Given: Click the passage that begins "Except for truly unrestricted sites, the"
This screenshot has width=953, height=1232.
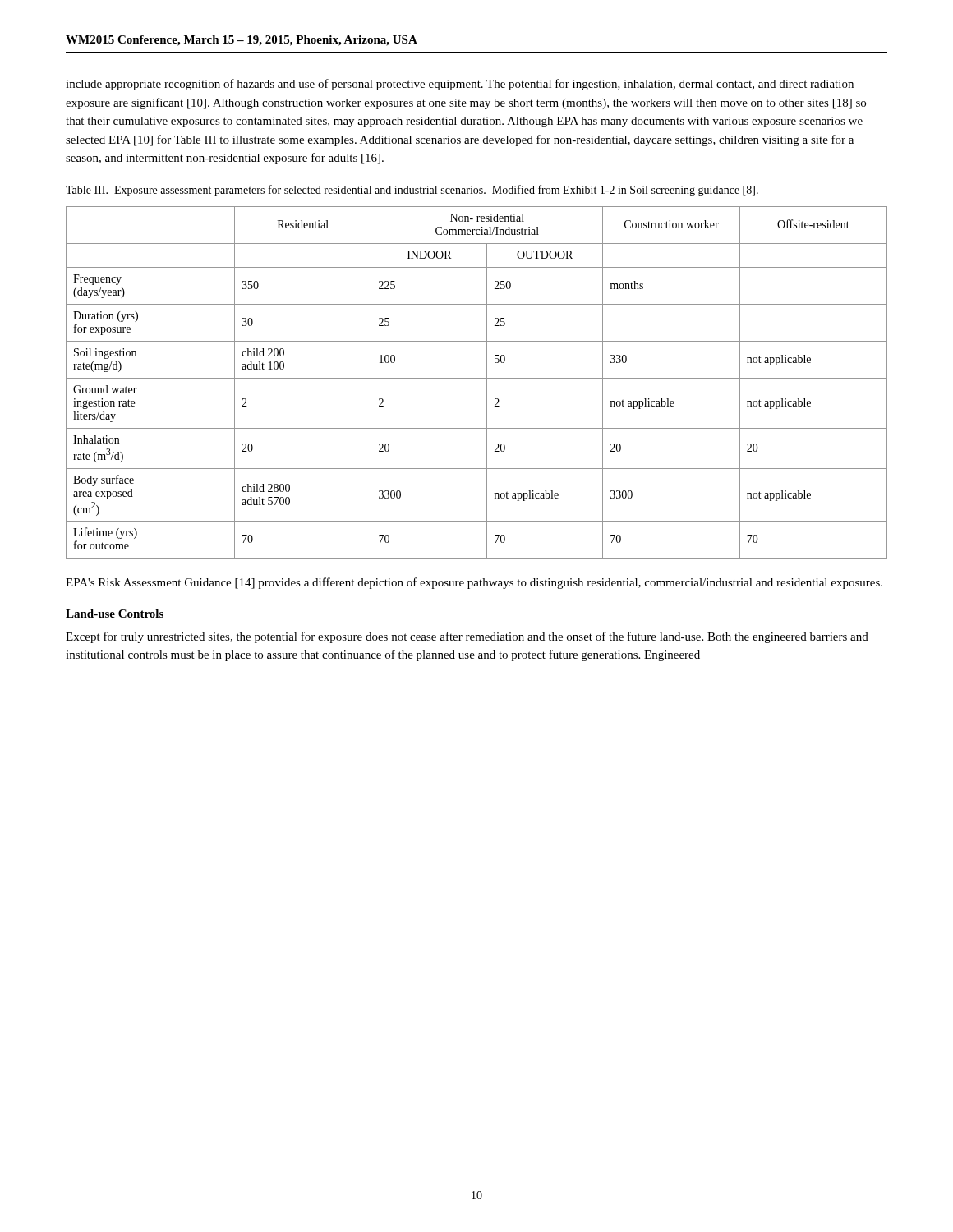Looking at the screenshot, I should (467, 646).
